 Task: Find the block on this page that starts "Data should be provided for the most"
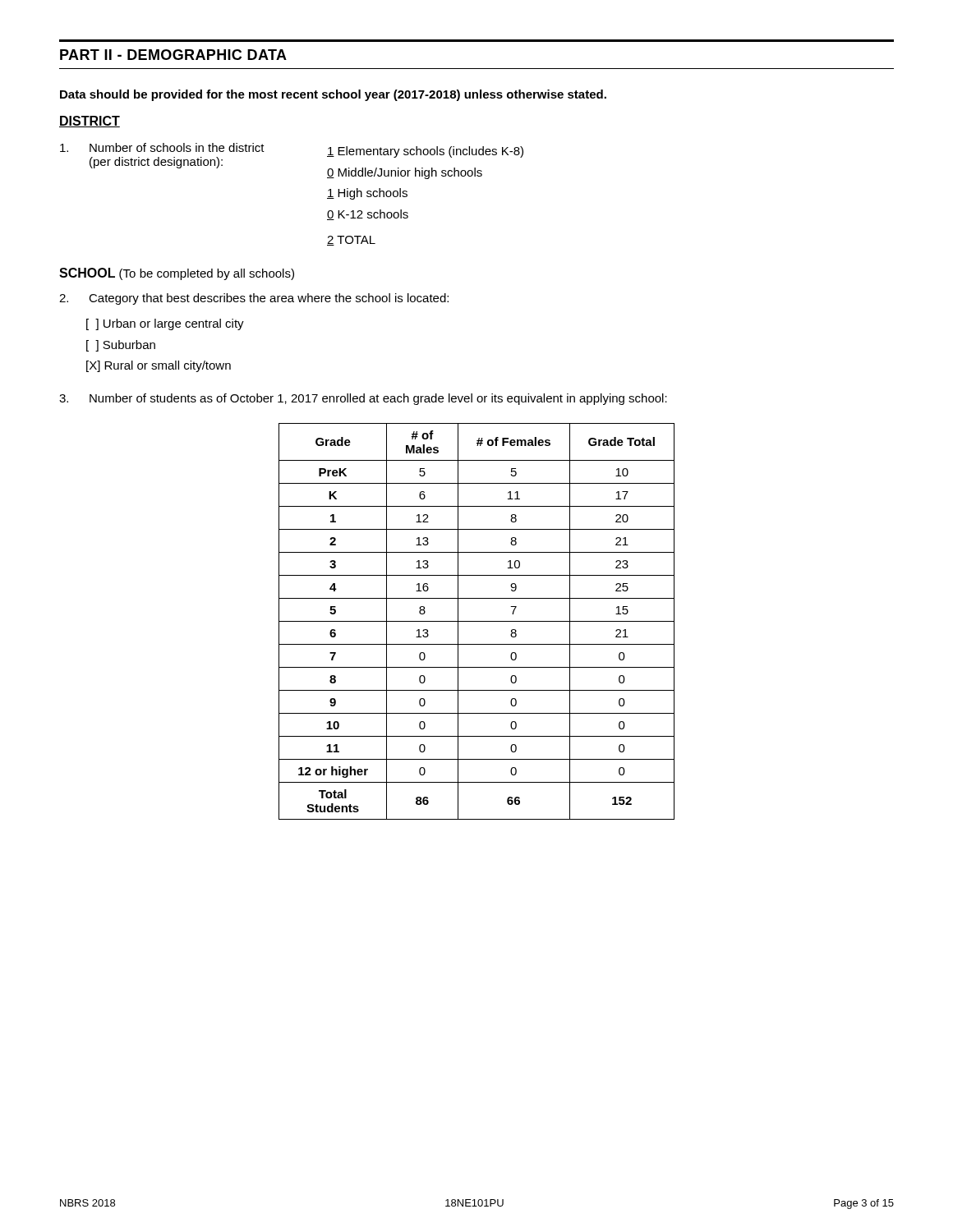pyautogui.click(x=333, y=94)
